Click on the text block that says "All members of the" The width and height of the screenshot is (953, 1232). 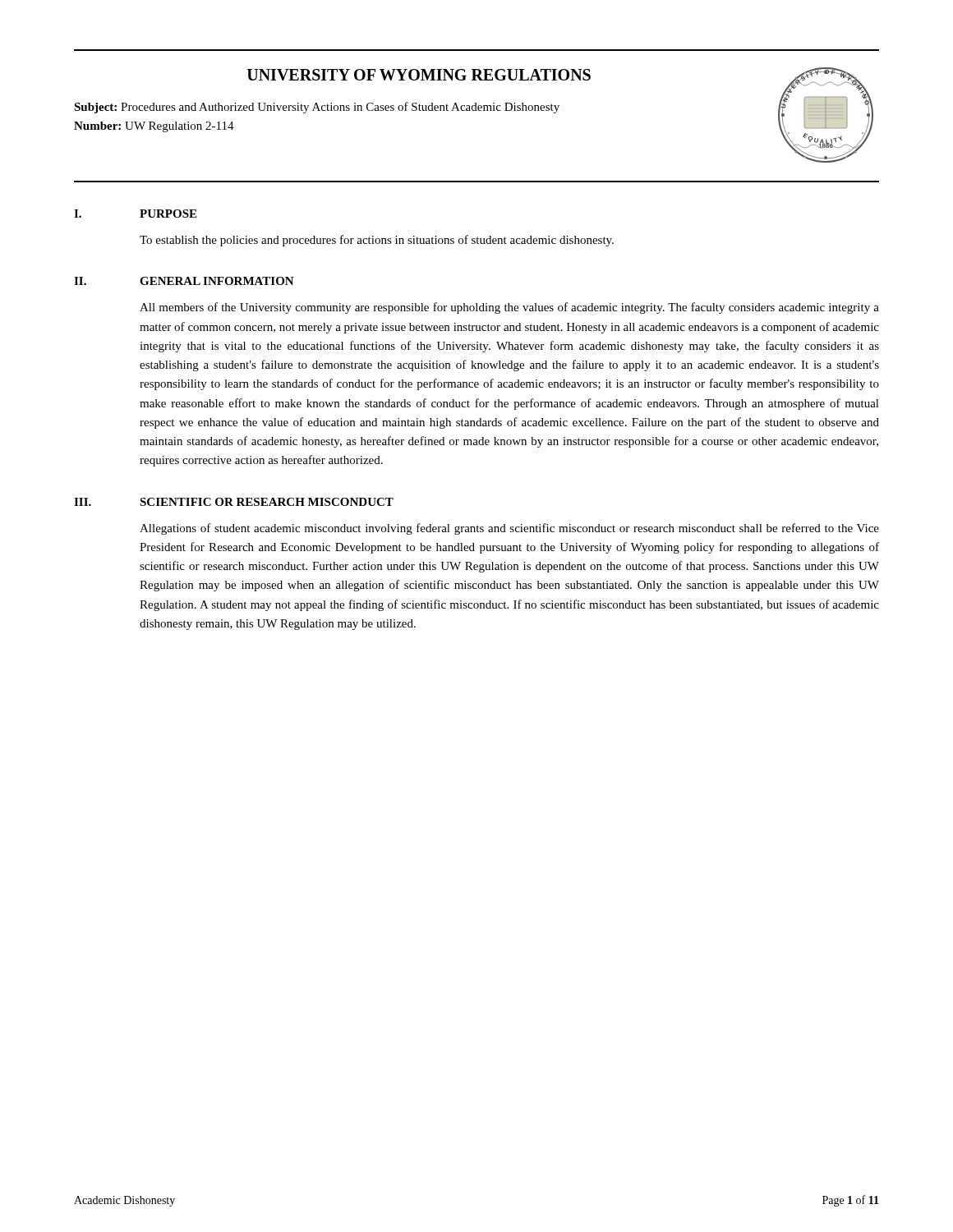(509, 384)
